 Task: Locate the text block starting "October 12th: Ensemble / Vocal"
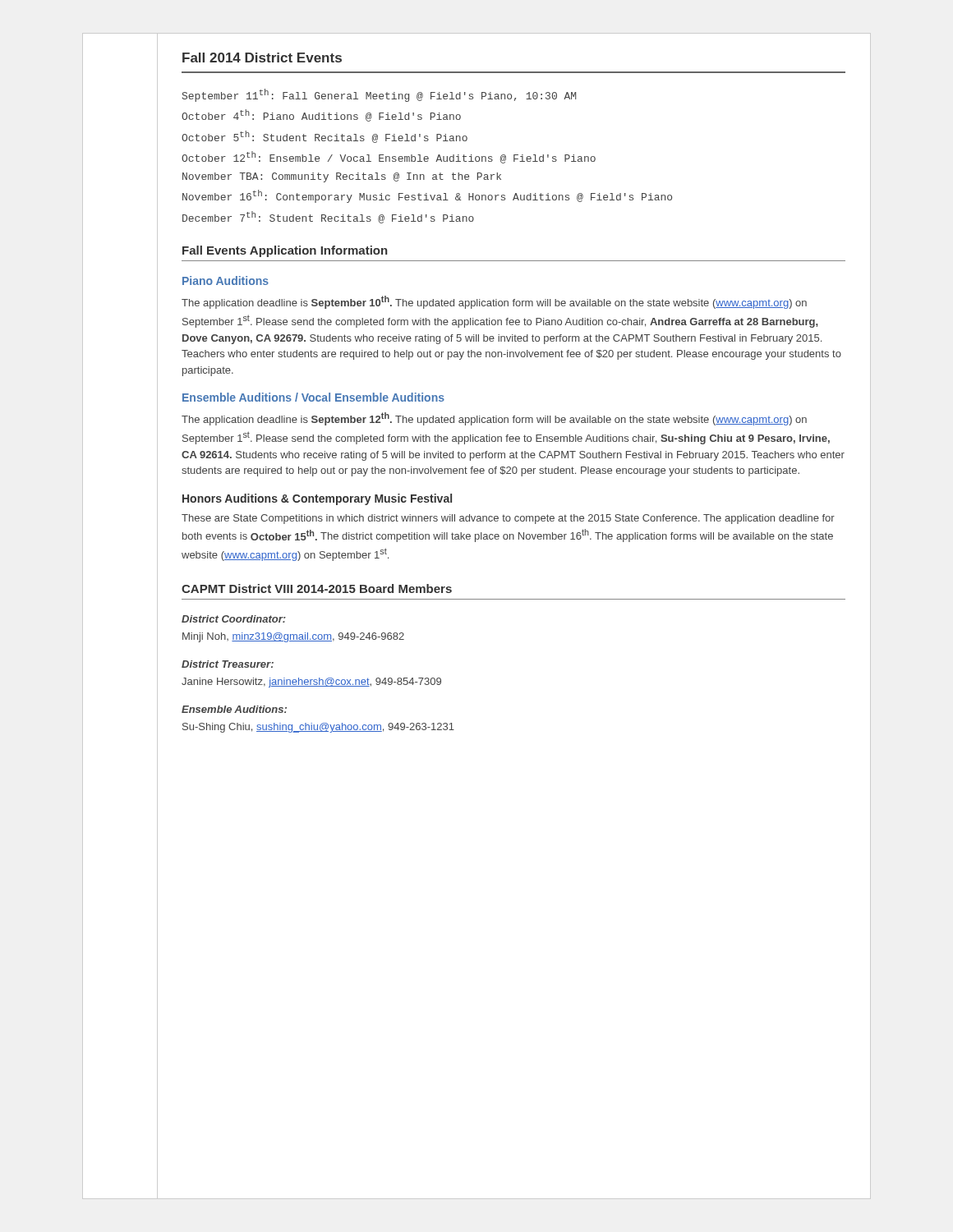pos(389,158)
